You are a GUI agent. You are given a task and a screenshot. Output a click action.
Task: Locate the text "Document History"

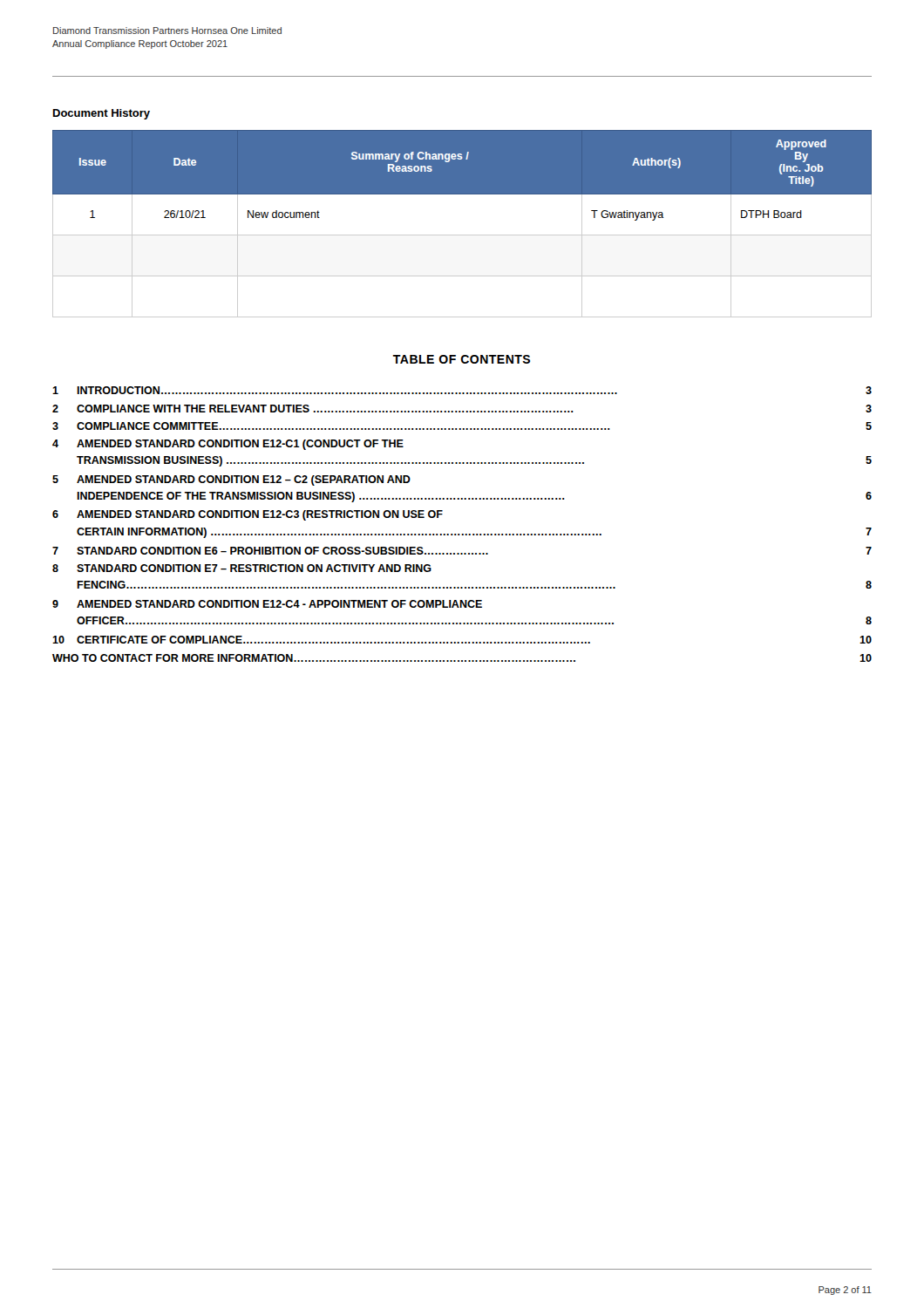101,113
